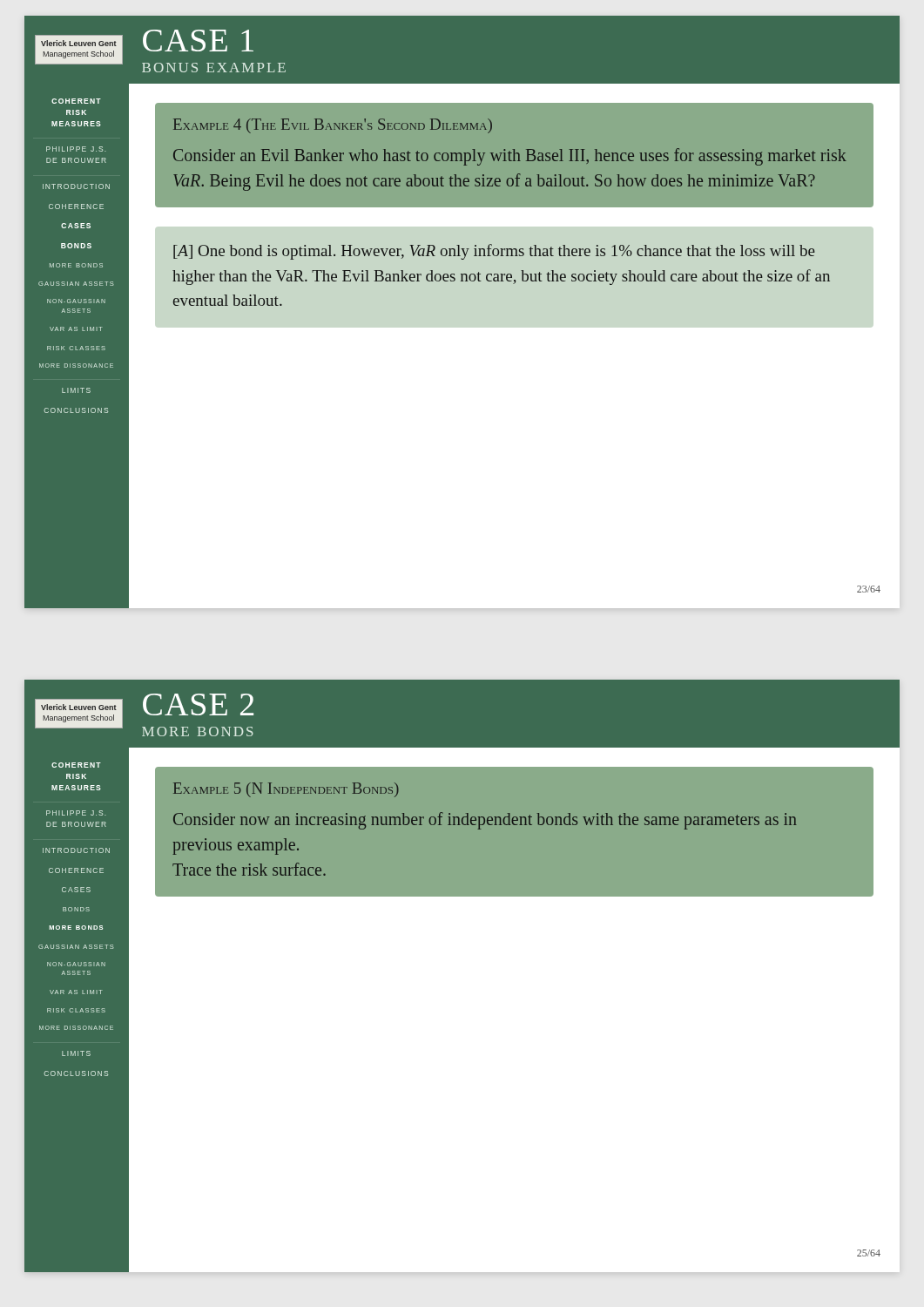Navigate to the text starting "Example 4 (The Evil Banker's"
Screen dimensions: 1307x924
514,154
